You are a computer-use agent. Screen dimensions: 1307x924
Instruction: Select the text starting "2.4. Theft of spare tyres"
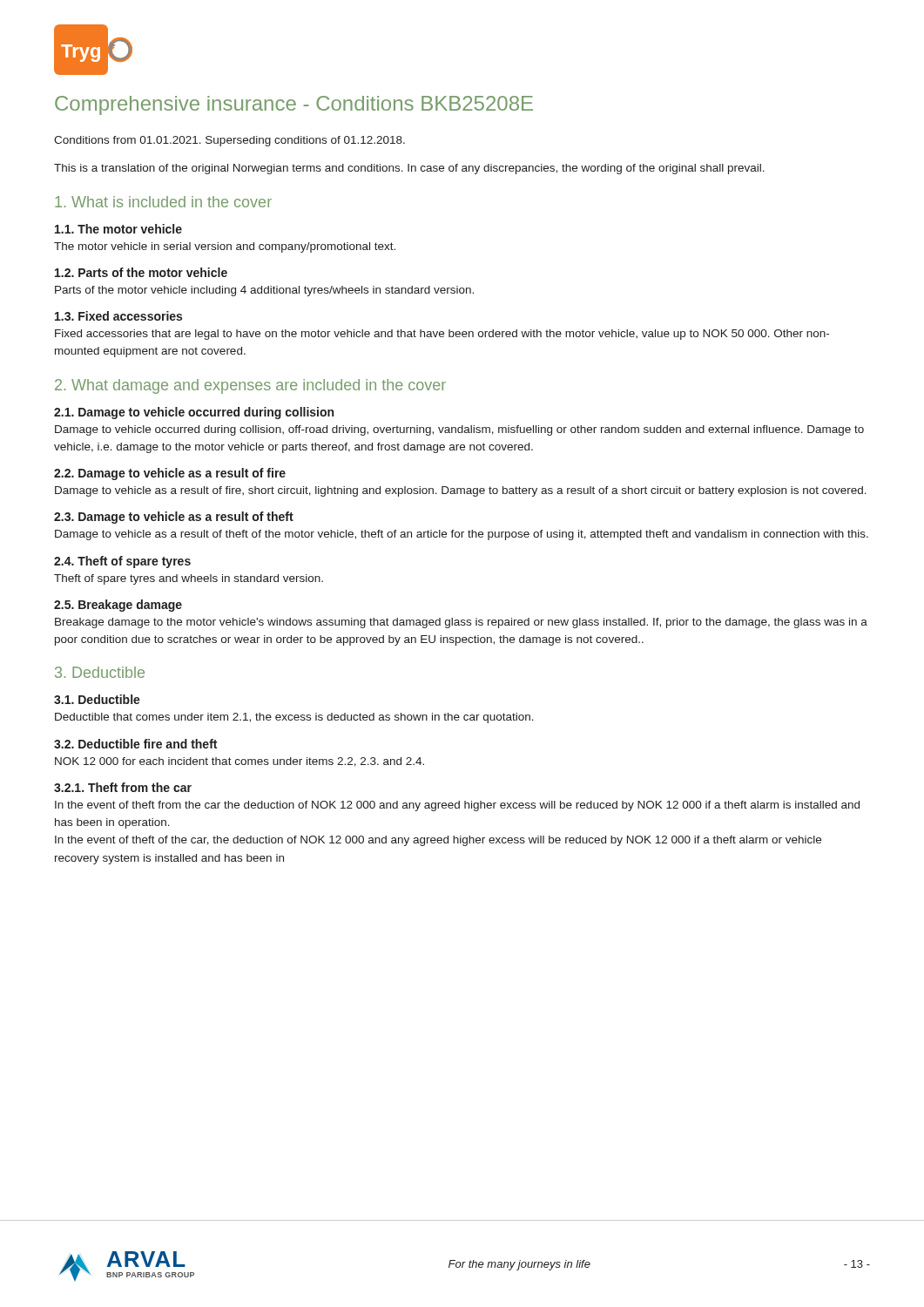coord(122,561)
